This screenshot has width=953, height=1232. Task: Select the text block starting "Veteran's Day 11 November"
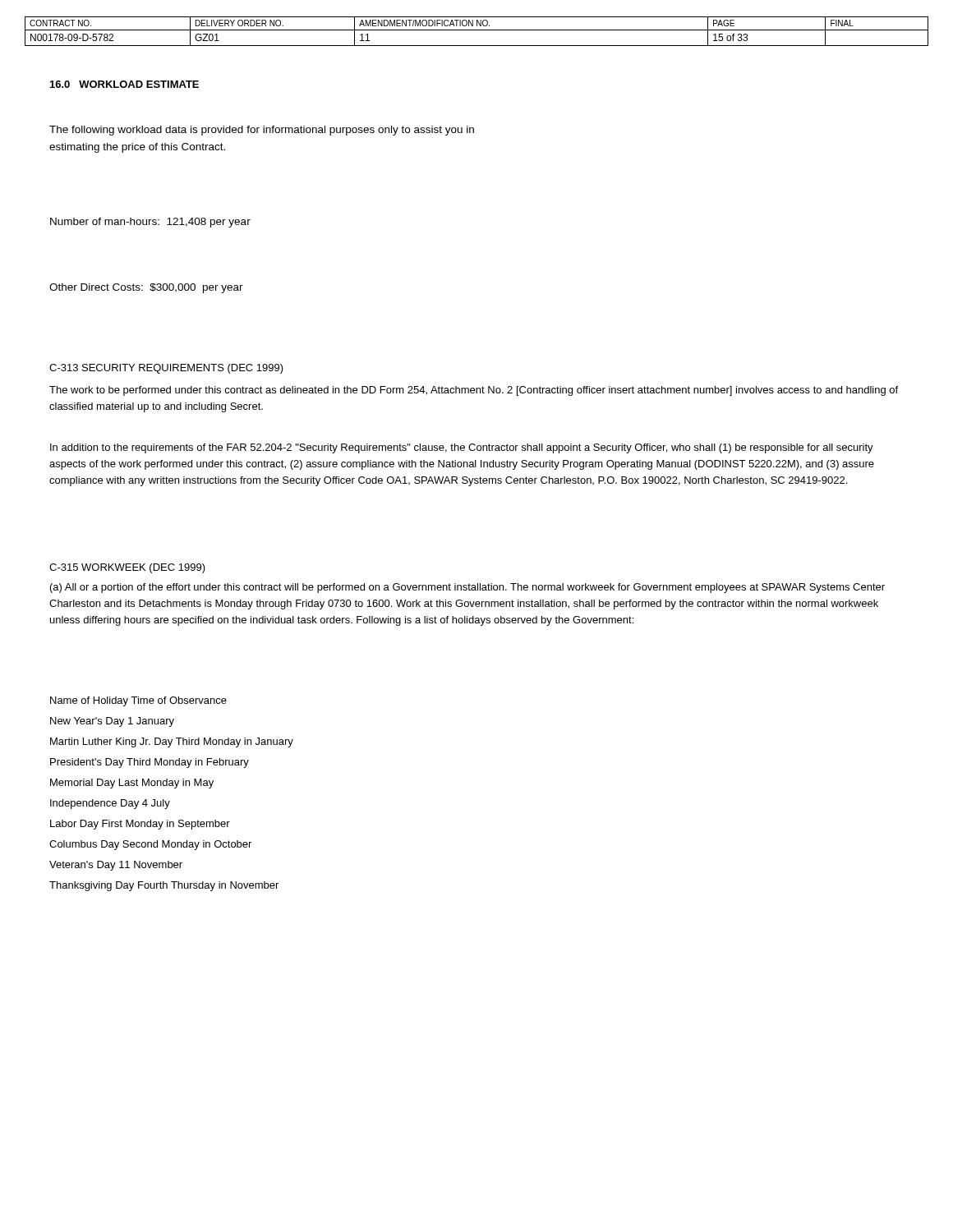click(116, 864)
